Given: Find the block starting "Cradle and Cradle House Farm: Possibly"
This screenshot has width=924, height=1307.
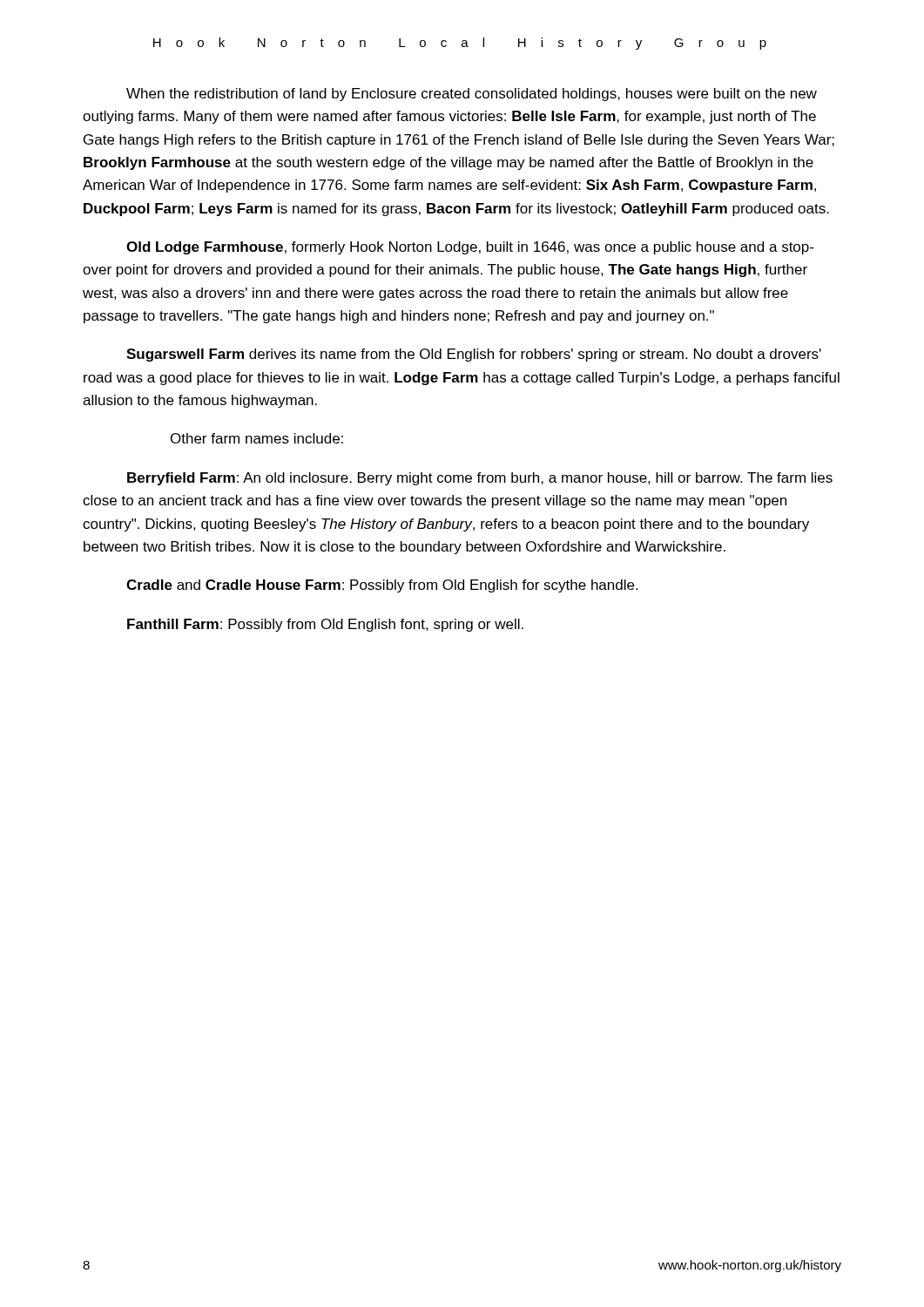Looking at the screenshot, I should (x=462, y=586).
